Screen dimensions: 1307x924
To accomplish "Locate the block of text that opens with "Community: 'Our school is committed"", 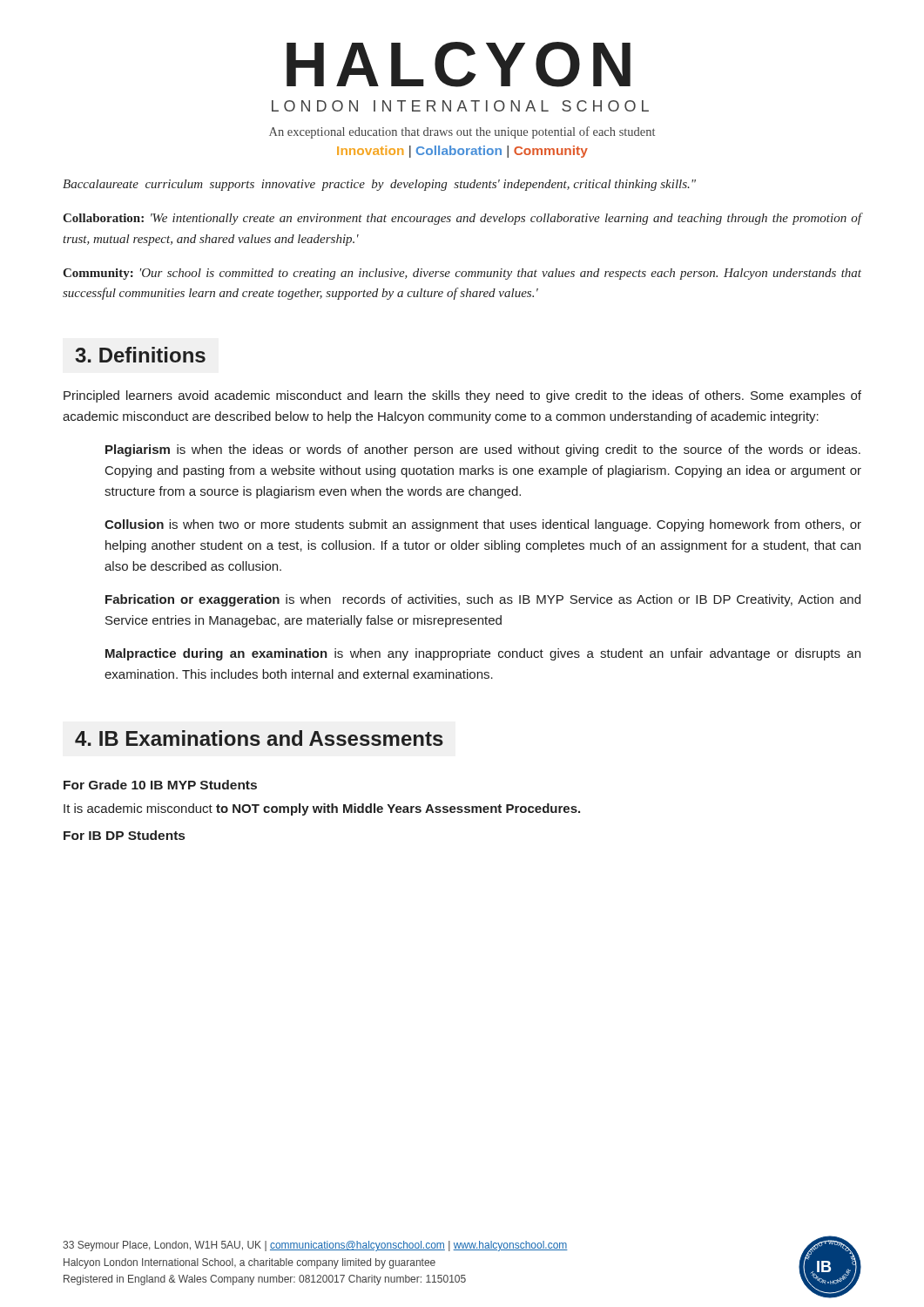I will [x=462, y=283].
